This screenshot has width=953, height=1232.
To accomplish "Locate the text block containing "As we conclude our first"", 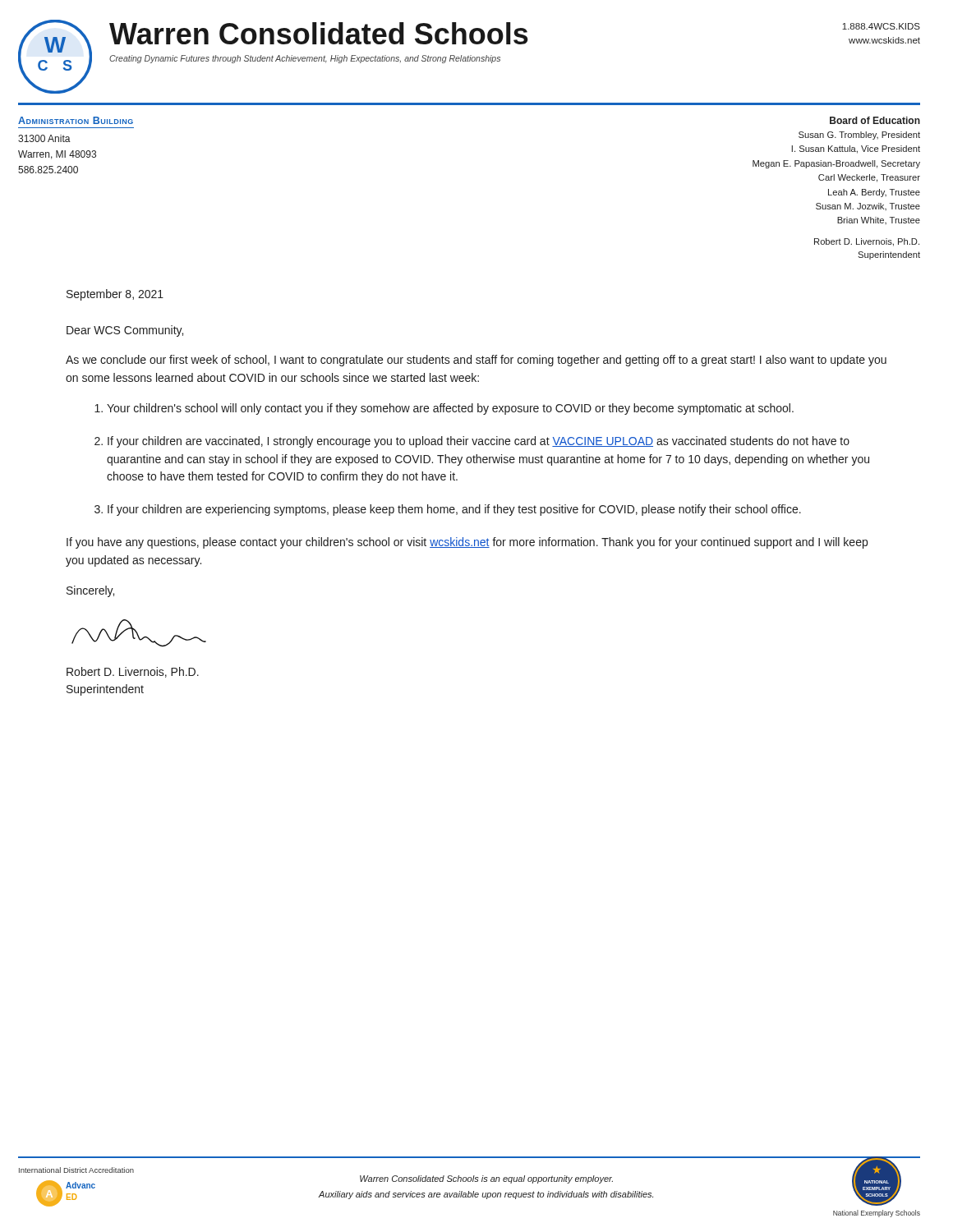I will [x=476, y=369].
